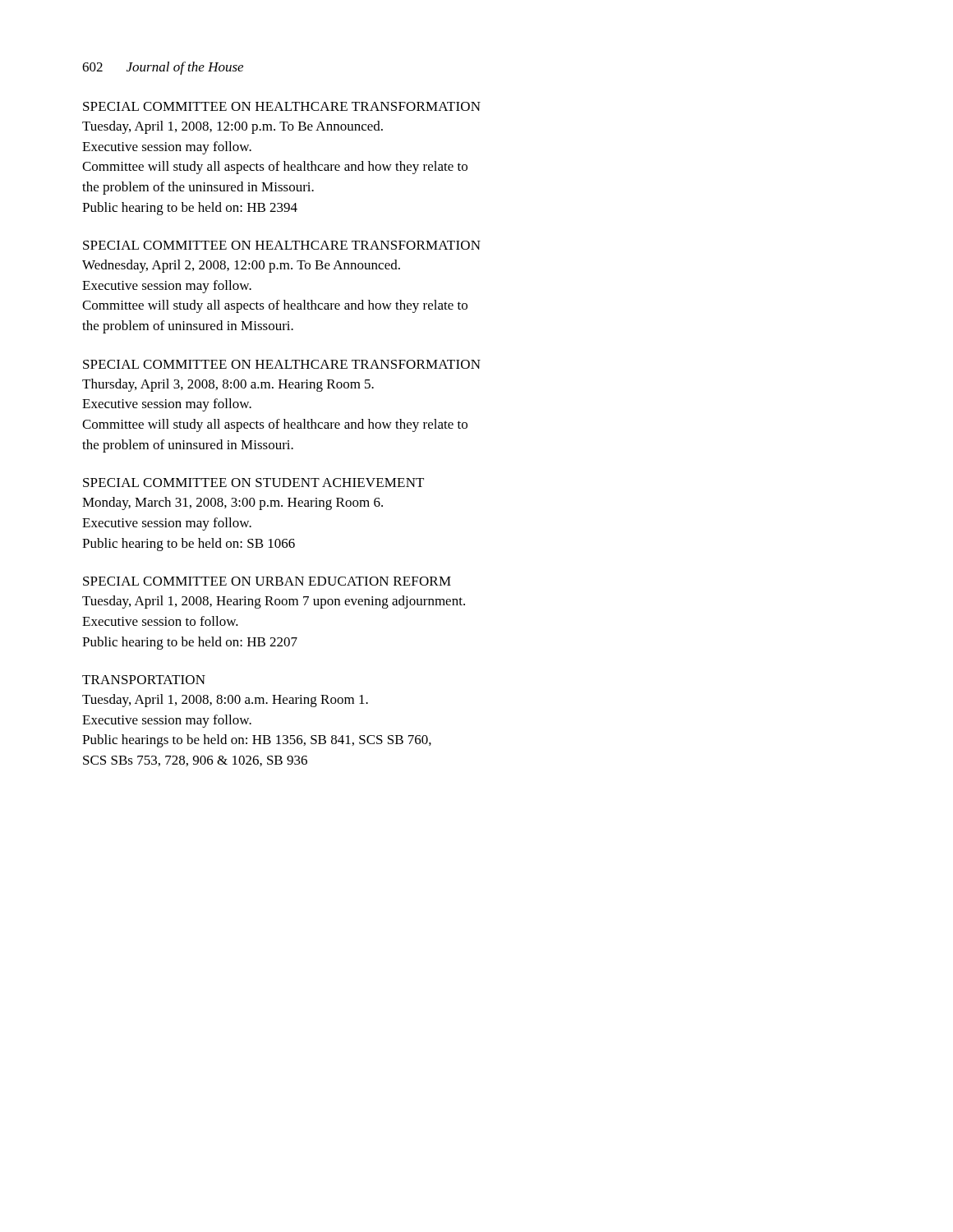Locate the text "SPECIAL COMMITTEE ON URBAN EDUCATION REFORM"
This screenshot has height=1232, width=953.
coord(267,581)
